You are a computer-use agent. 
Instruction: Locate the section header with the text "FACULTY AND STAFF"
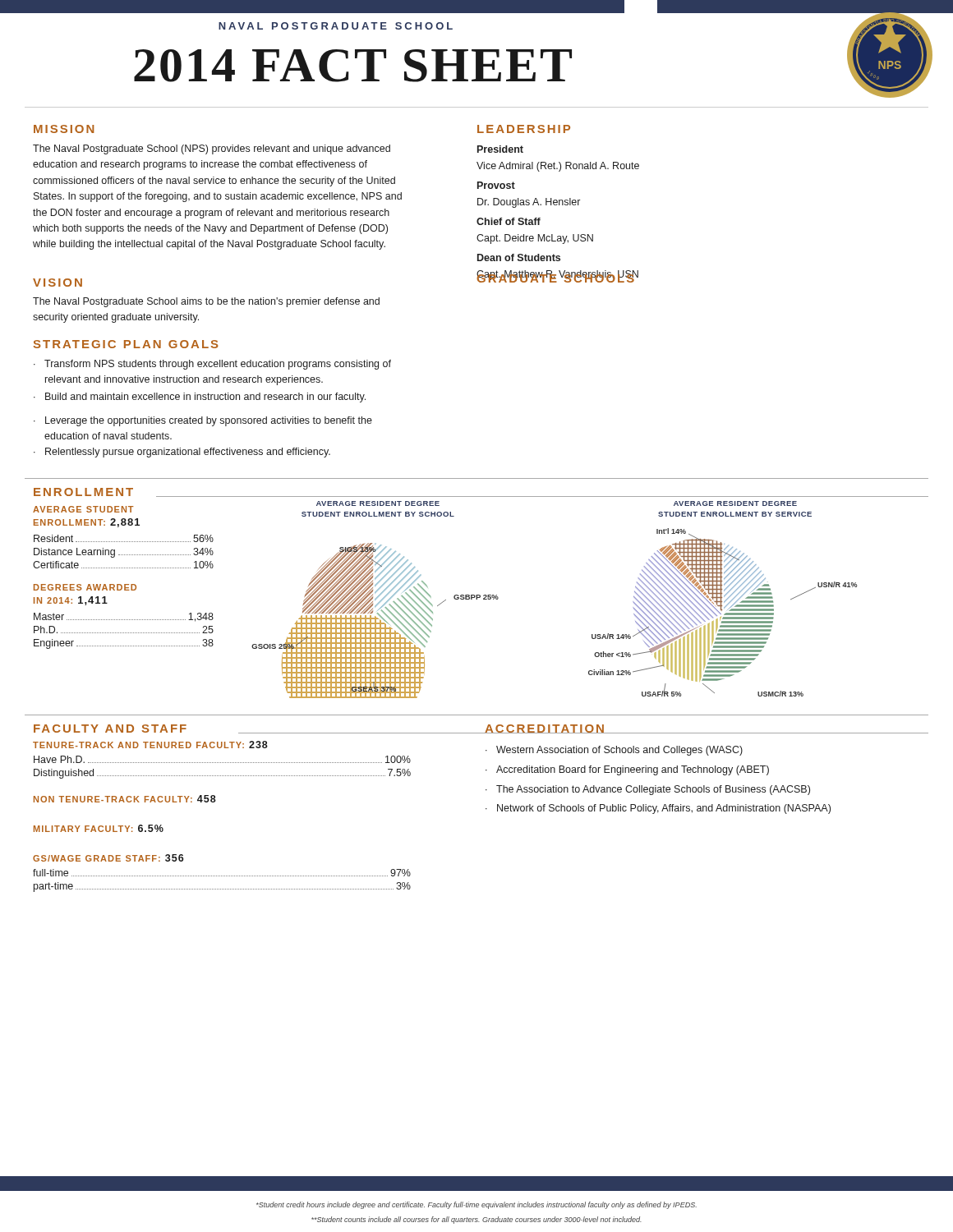pos(111,728)
